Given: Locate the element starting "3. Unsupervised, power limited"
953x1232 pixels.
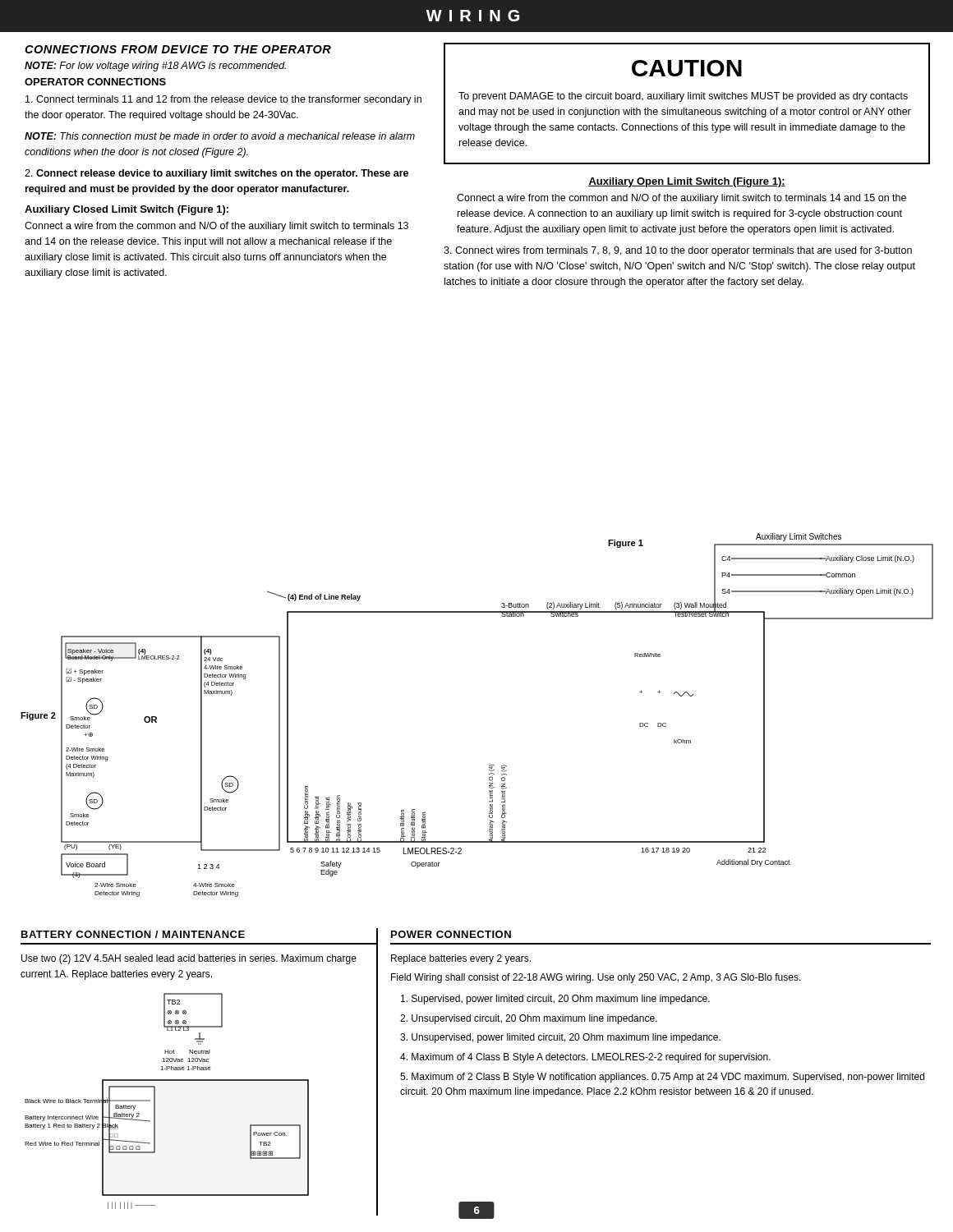Looking at the screenshot, I should (561, 1038).
